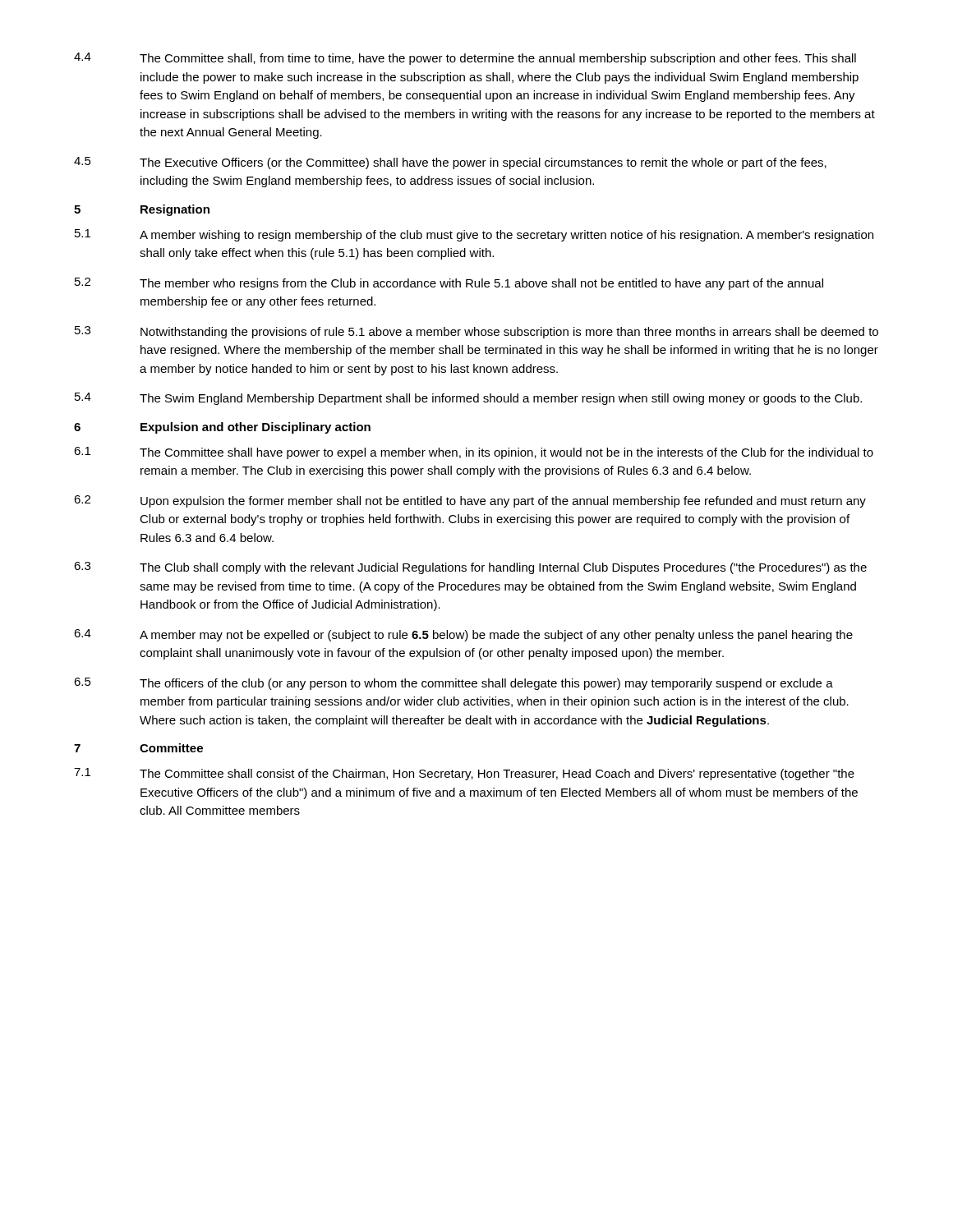953x1232 pixels.
Task: Find the block on this page that starts "6.2 Upon expulsion the former member shall"
Action: click(476, 519)
